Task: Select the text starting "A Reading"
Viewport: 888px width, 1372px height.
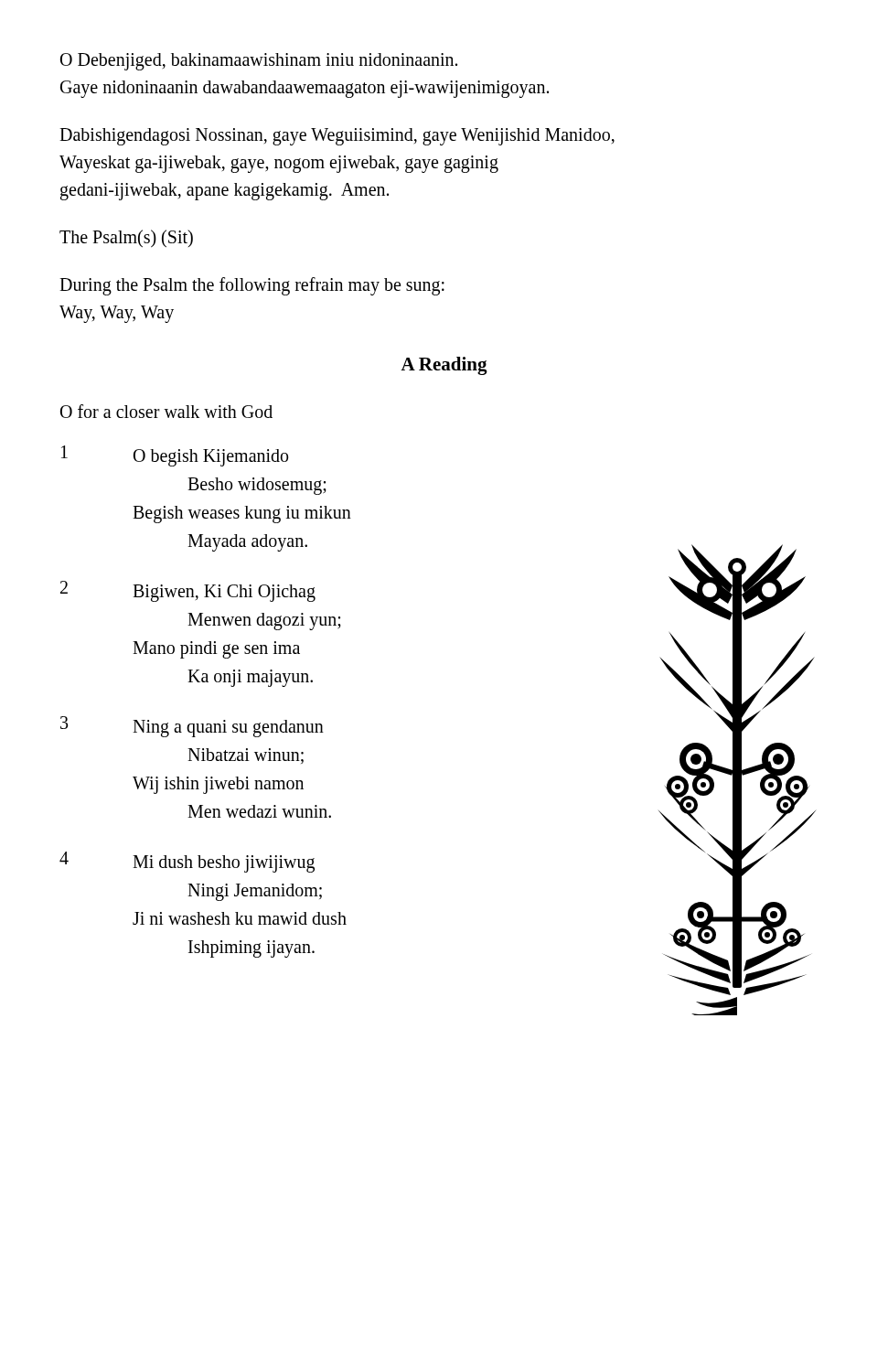Action: coord(444,364)
